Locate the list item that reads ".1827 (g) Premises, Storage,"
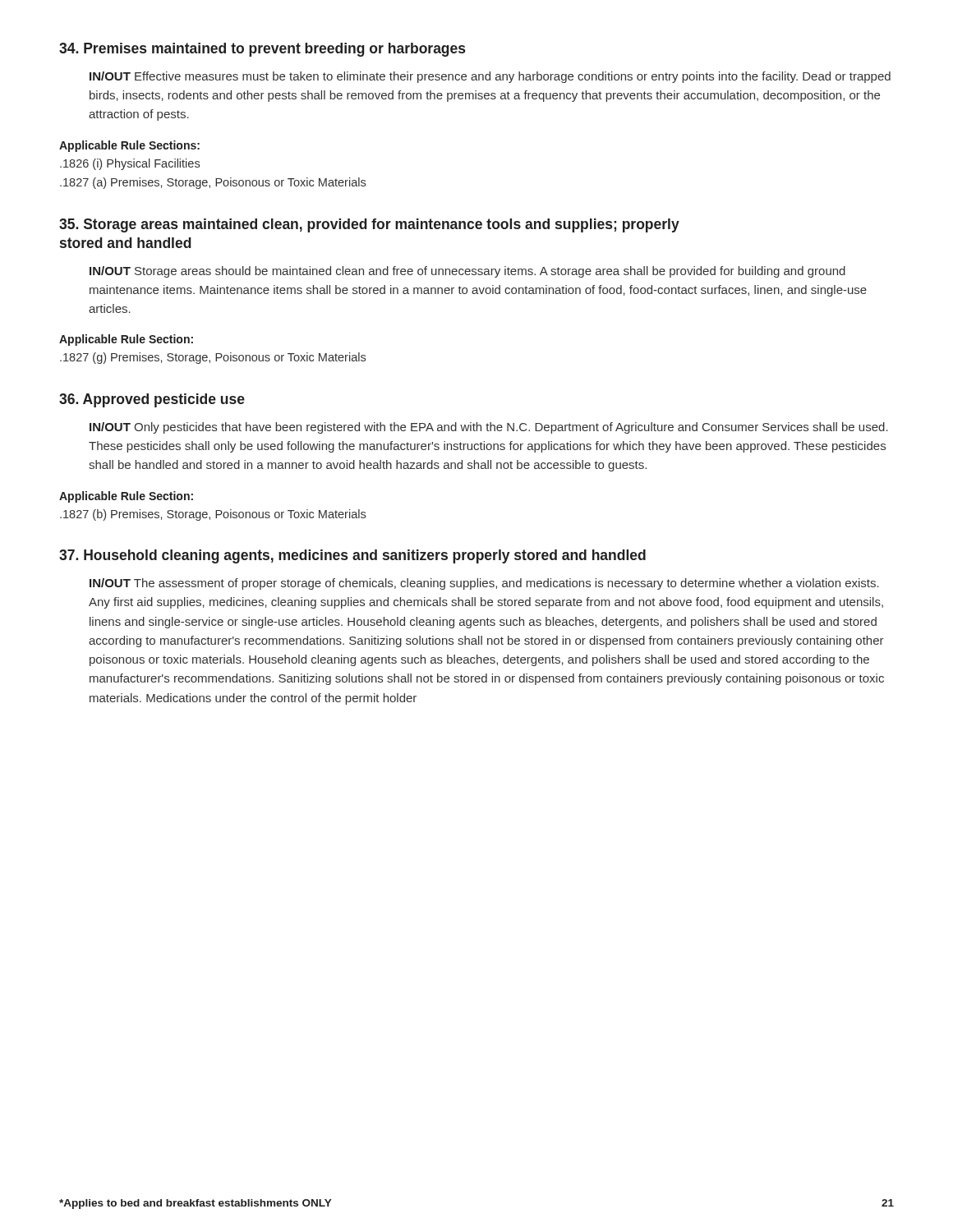This screenshot has height=1232, width=953. pyautogui.click(x=213, y=357)
